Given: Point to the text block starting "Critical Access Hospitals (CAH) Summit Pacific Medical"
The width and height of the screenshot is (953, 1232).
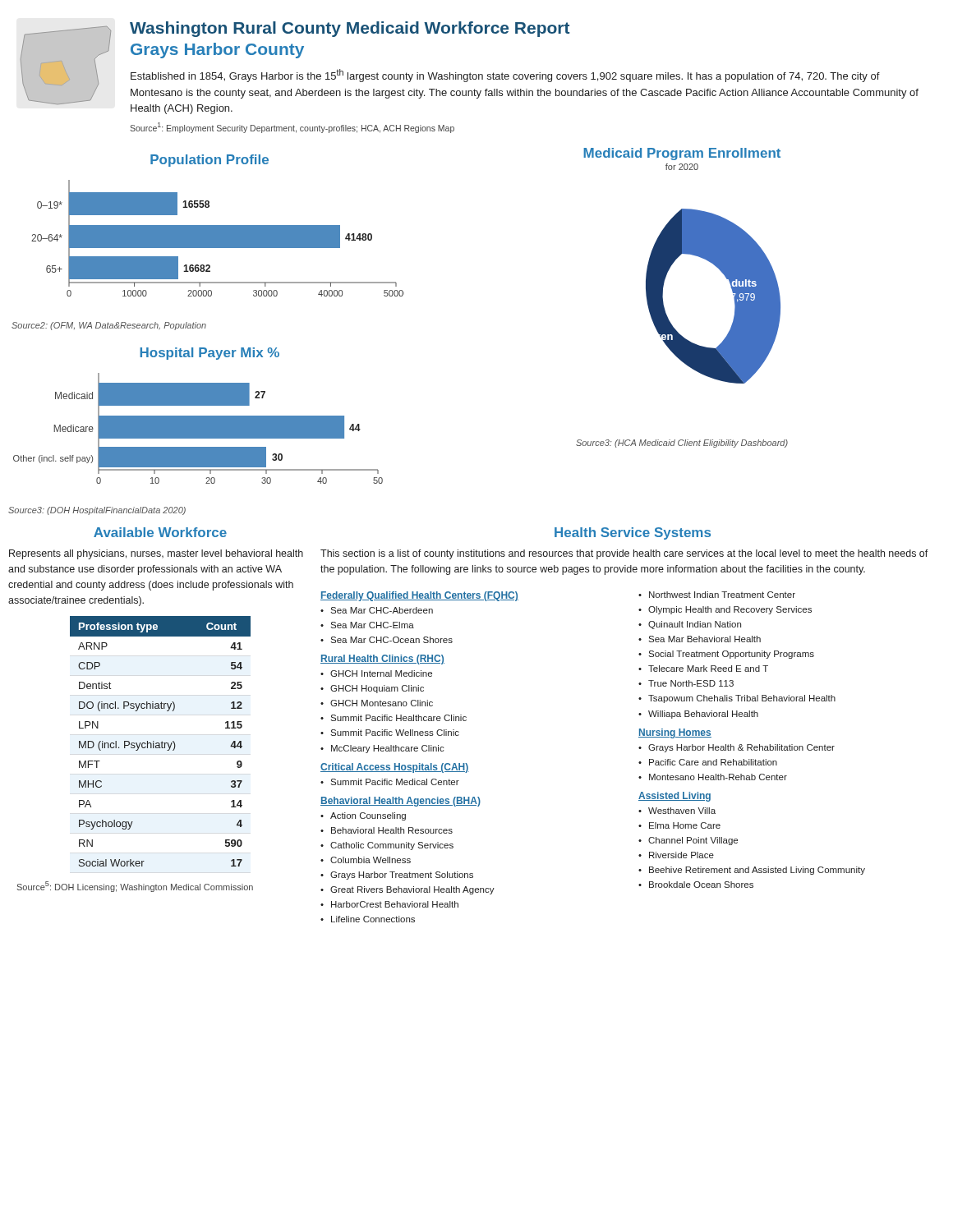Looking at the screenshot, I should tap(474, 775).
